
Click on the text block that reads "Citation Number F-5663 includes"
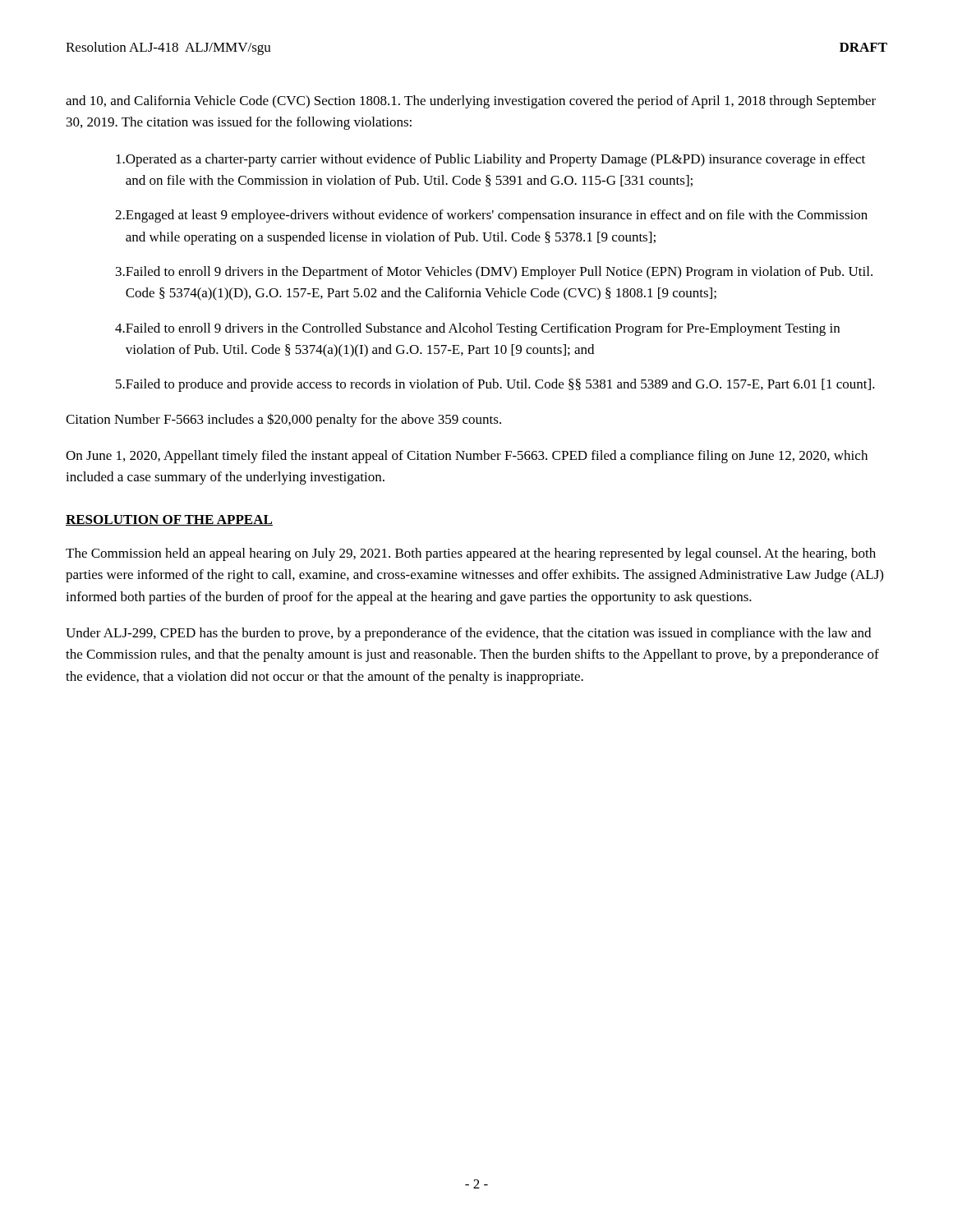284,419
